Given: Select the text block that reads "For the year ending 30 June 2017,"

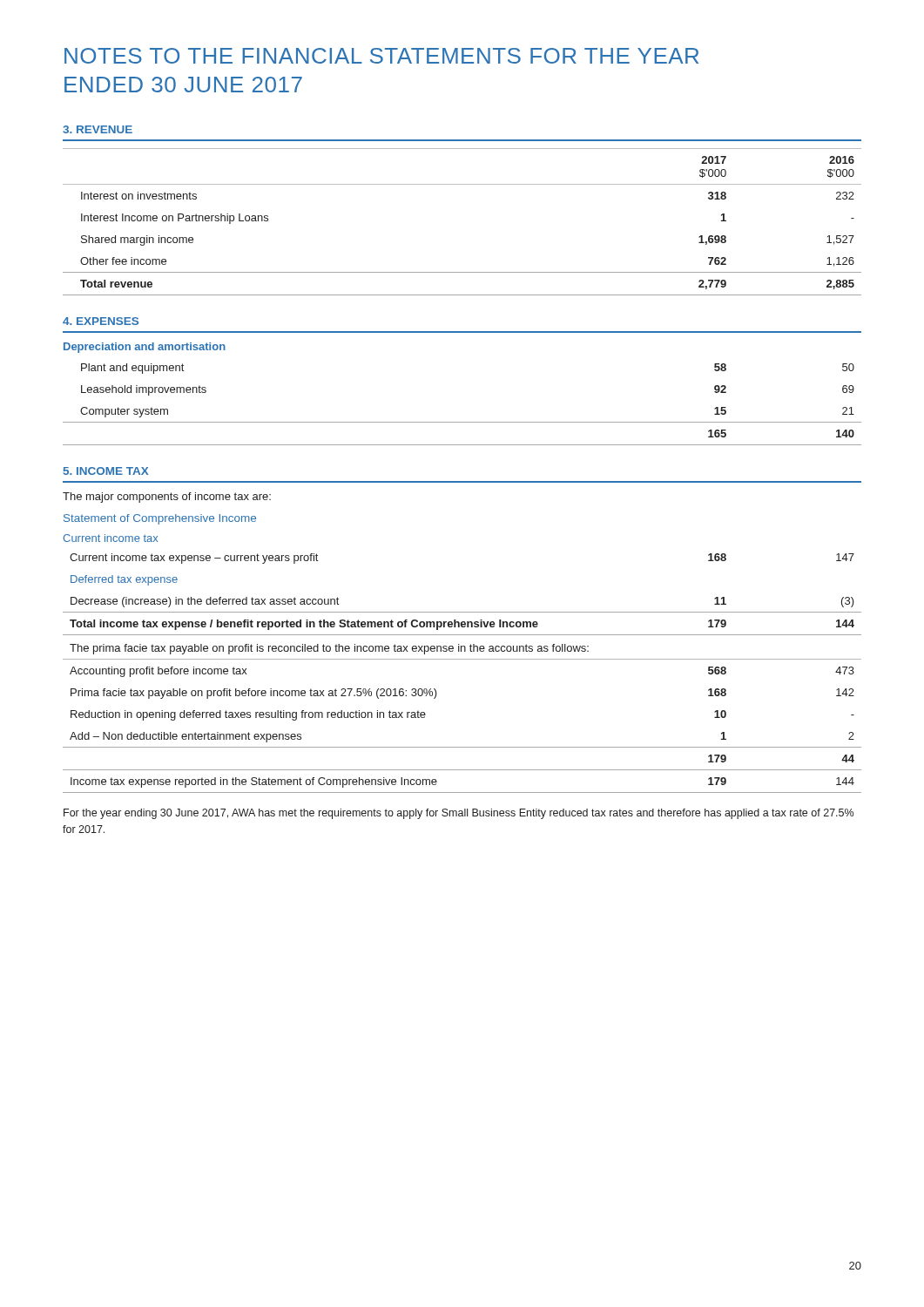Looking at the screenshot, I should pyautogui.click(x=458, y=821).
